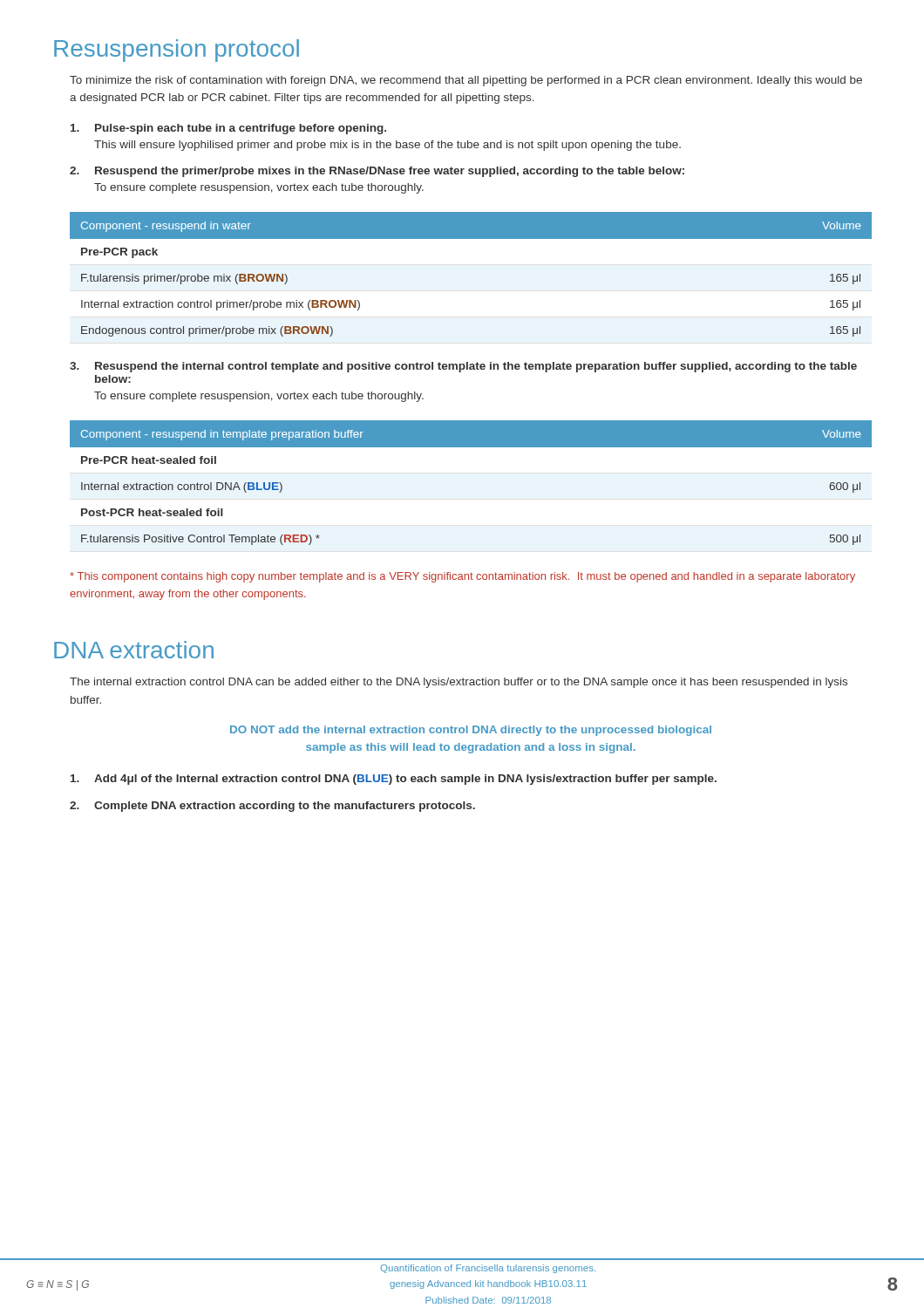Locate the block of text that opens with "2. Resuspend the primer/probe mixes in the"
924x1308 pixels.
[471, 180]
